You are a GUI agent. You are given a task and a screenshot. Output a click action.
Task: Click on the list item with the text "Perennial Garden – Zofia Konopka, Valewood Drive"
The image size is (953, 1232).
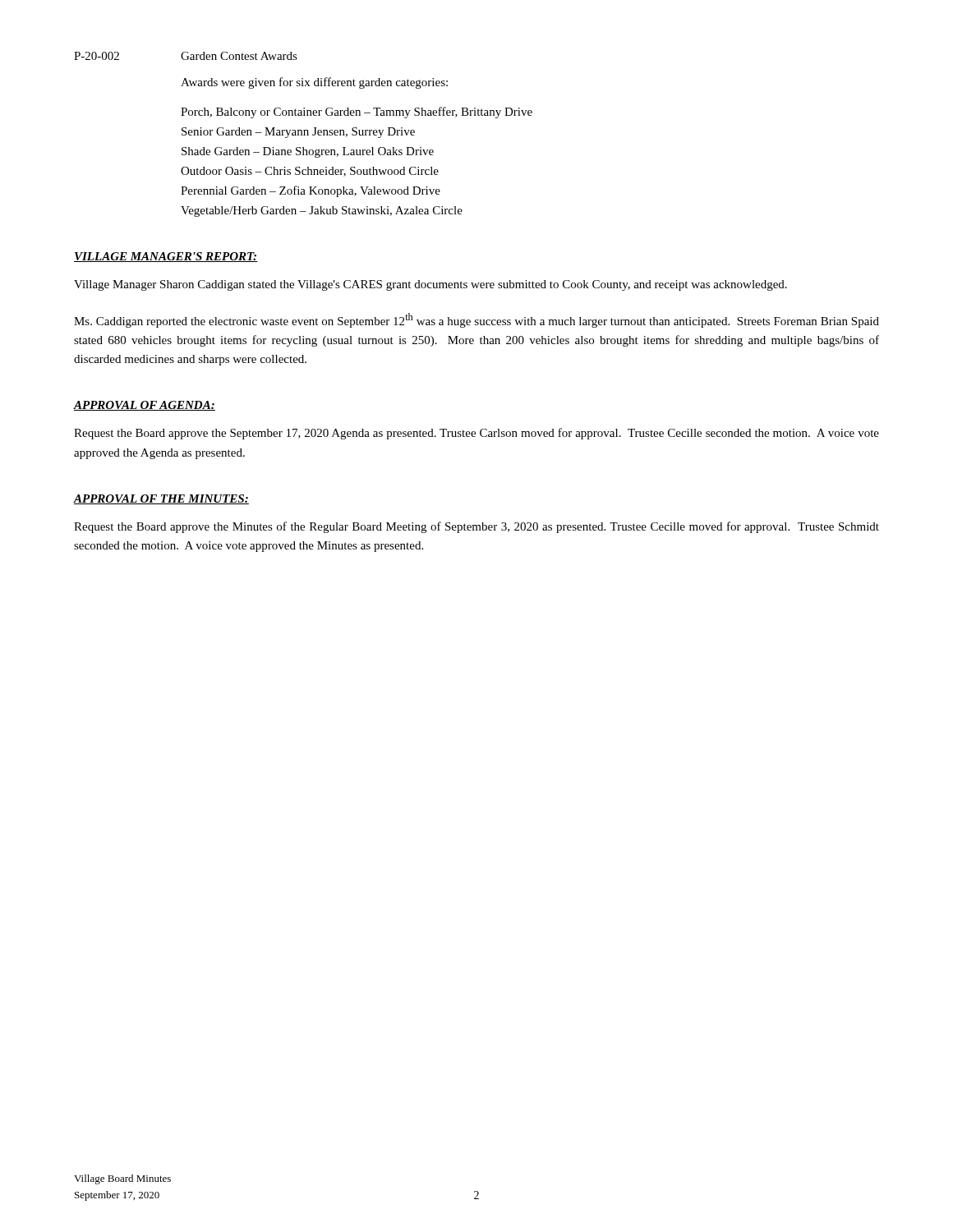(x=311, y=191)
